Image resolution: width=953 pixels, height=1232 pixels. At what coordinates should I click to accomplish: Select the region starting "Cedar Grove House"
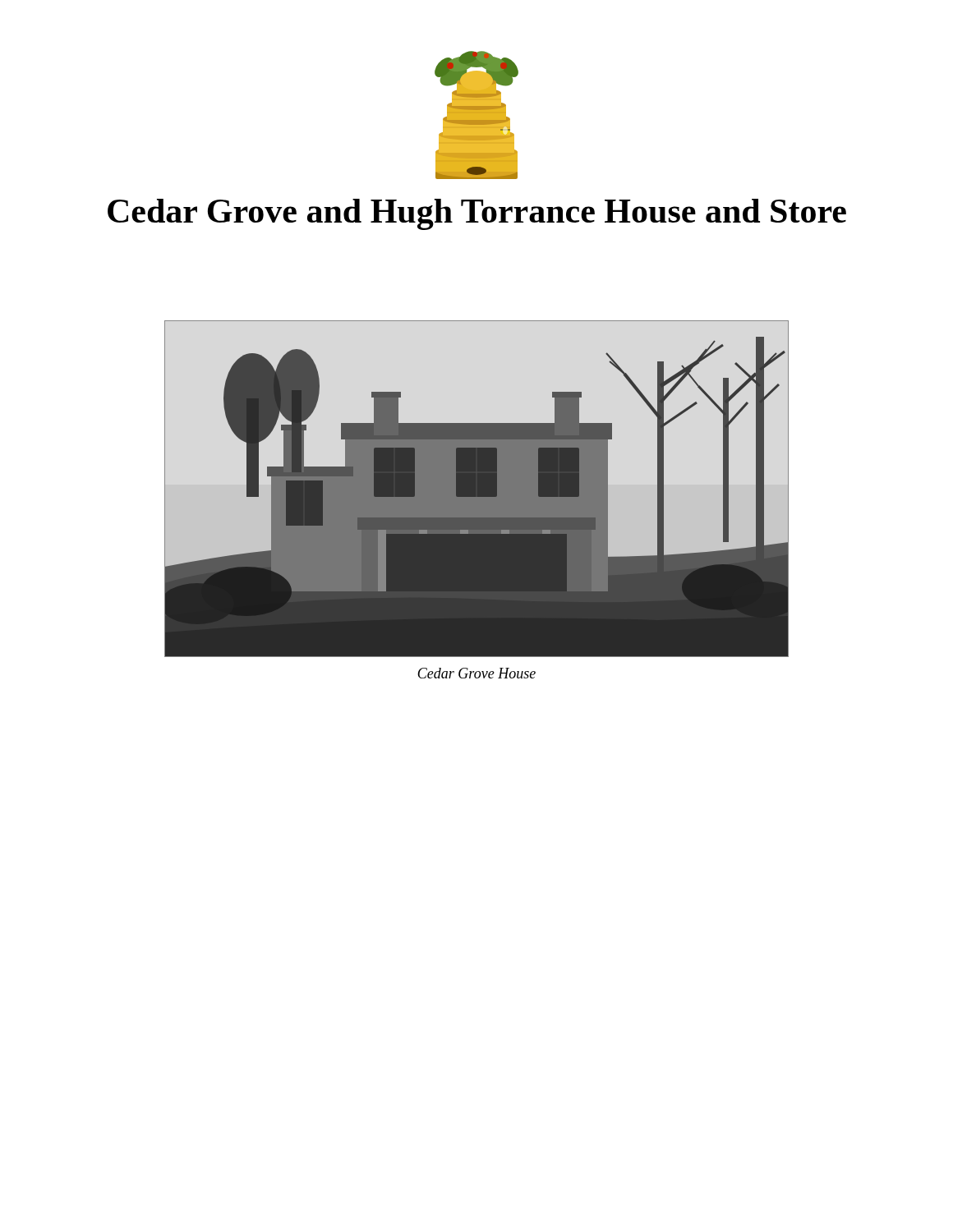476,674
